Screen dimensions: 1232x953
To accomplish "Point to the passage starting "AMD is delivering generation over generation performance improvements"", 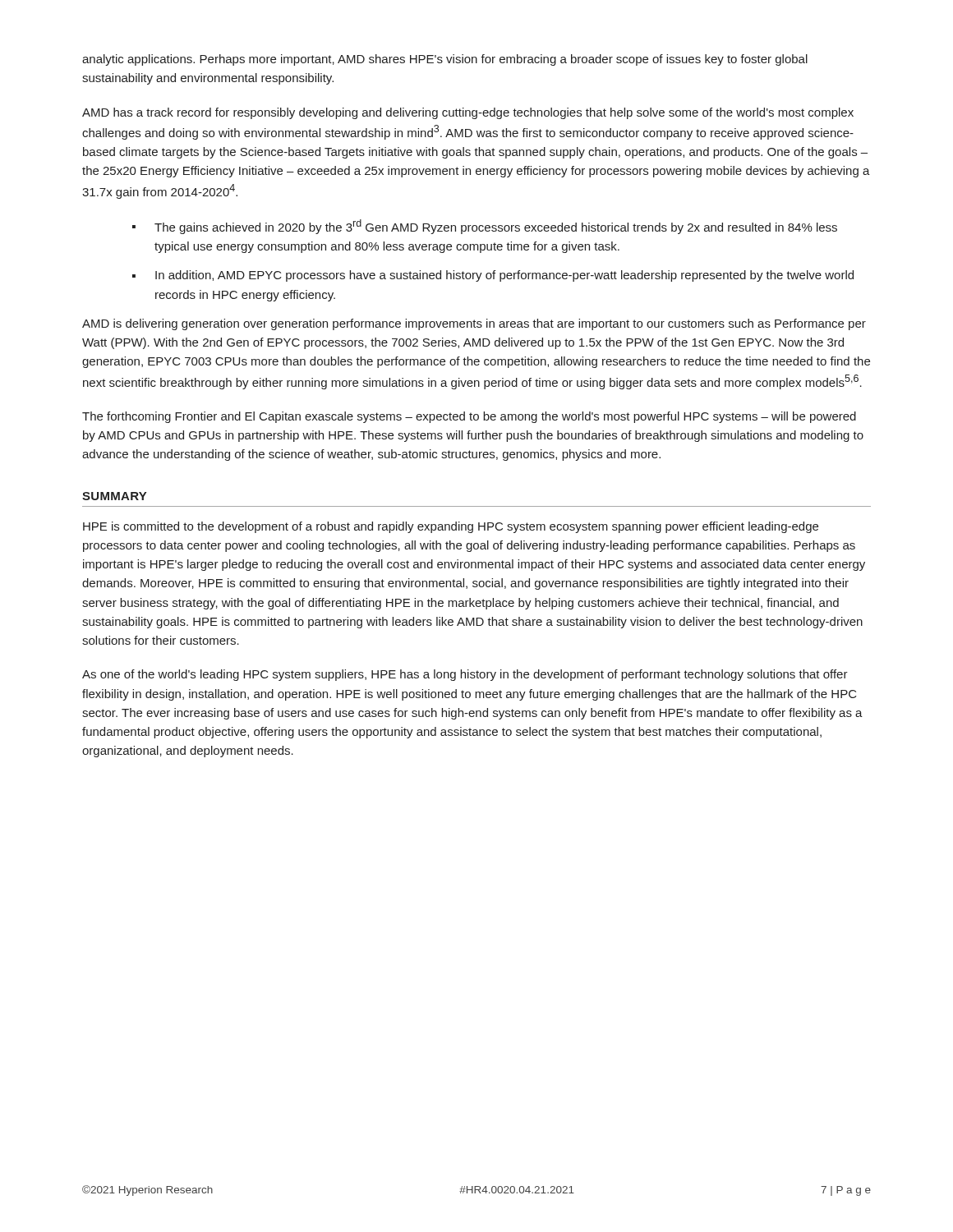I will 476,352.
